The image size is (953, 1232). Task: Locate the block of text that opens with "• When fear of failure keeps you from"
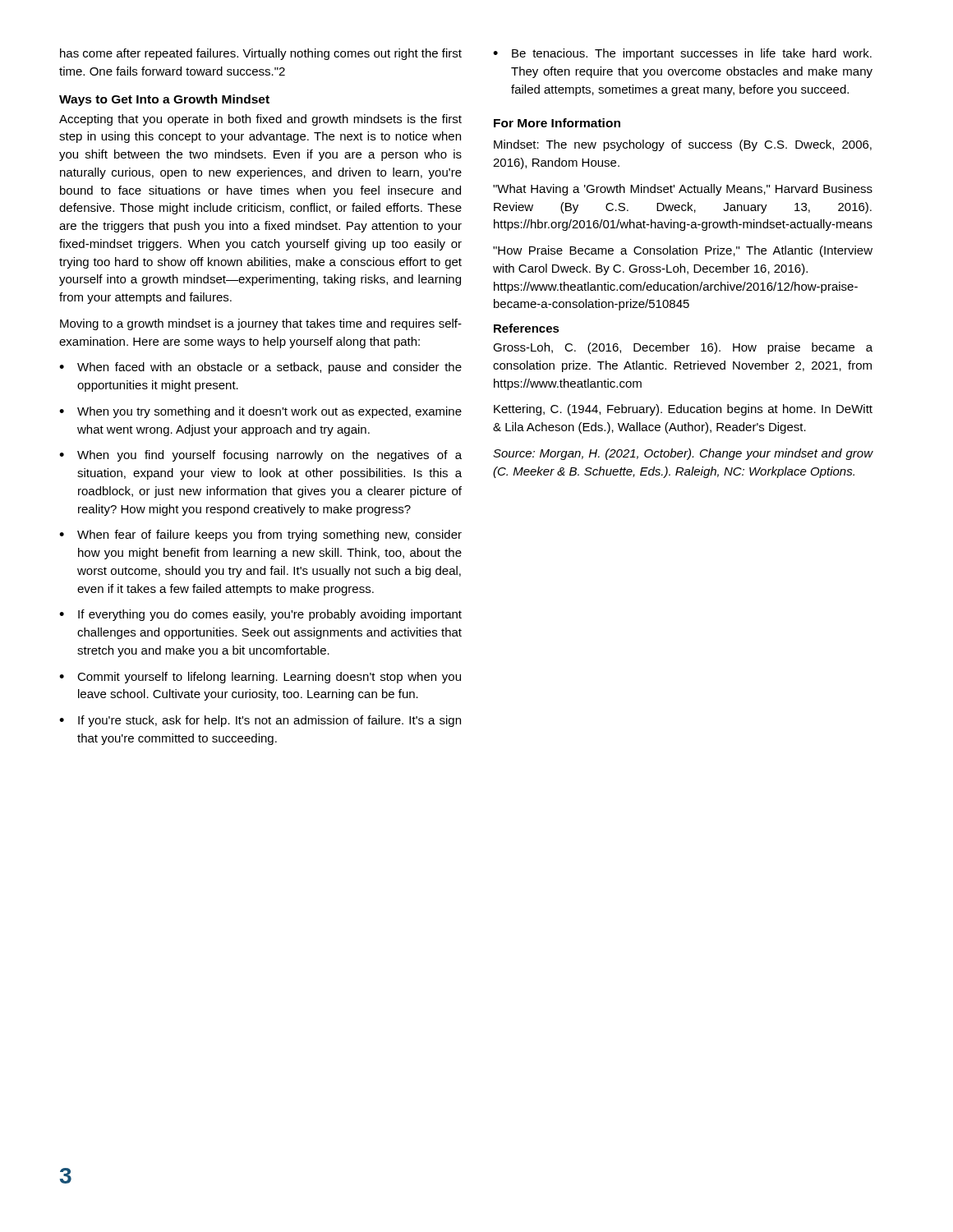tap(260, 562)
